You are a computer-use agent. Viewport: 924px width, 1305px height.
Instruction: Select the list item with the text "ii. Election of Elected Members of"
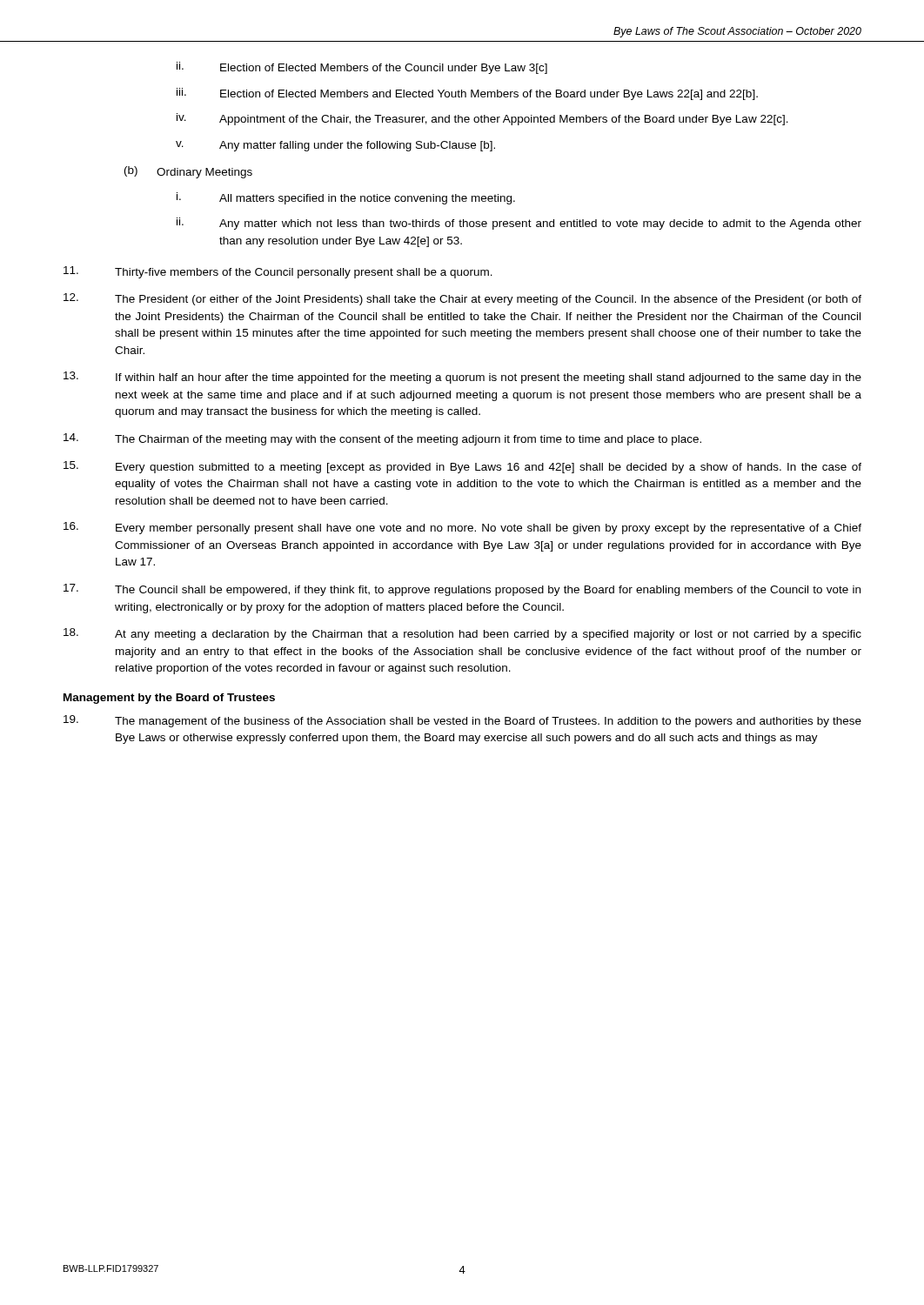(514, 68)
